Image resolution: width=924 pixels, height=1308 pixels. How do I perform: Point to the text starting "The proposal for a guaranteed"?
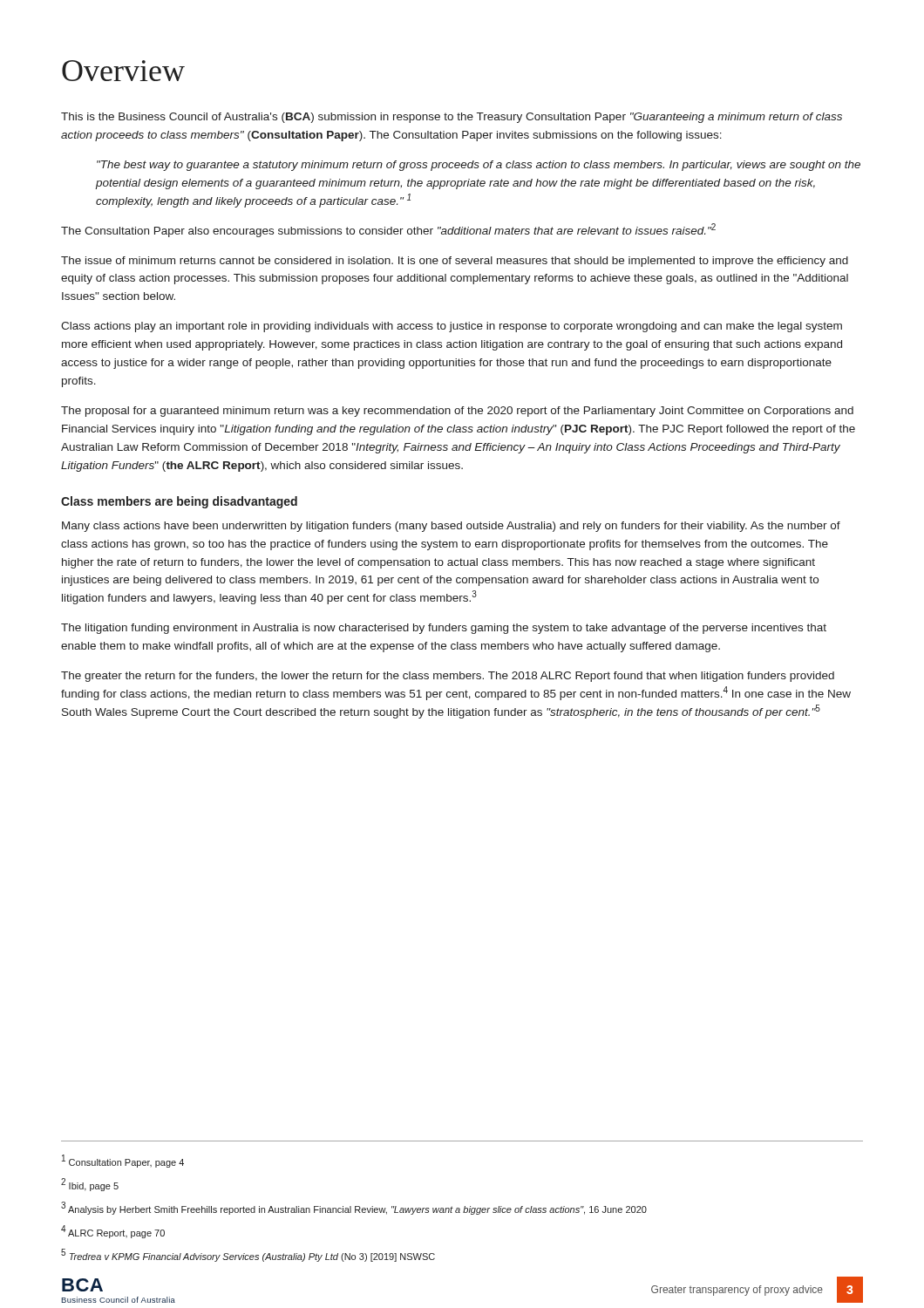click(462, 438)
